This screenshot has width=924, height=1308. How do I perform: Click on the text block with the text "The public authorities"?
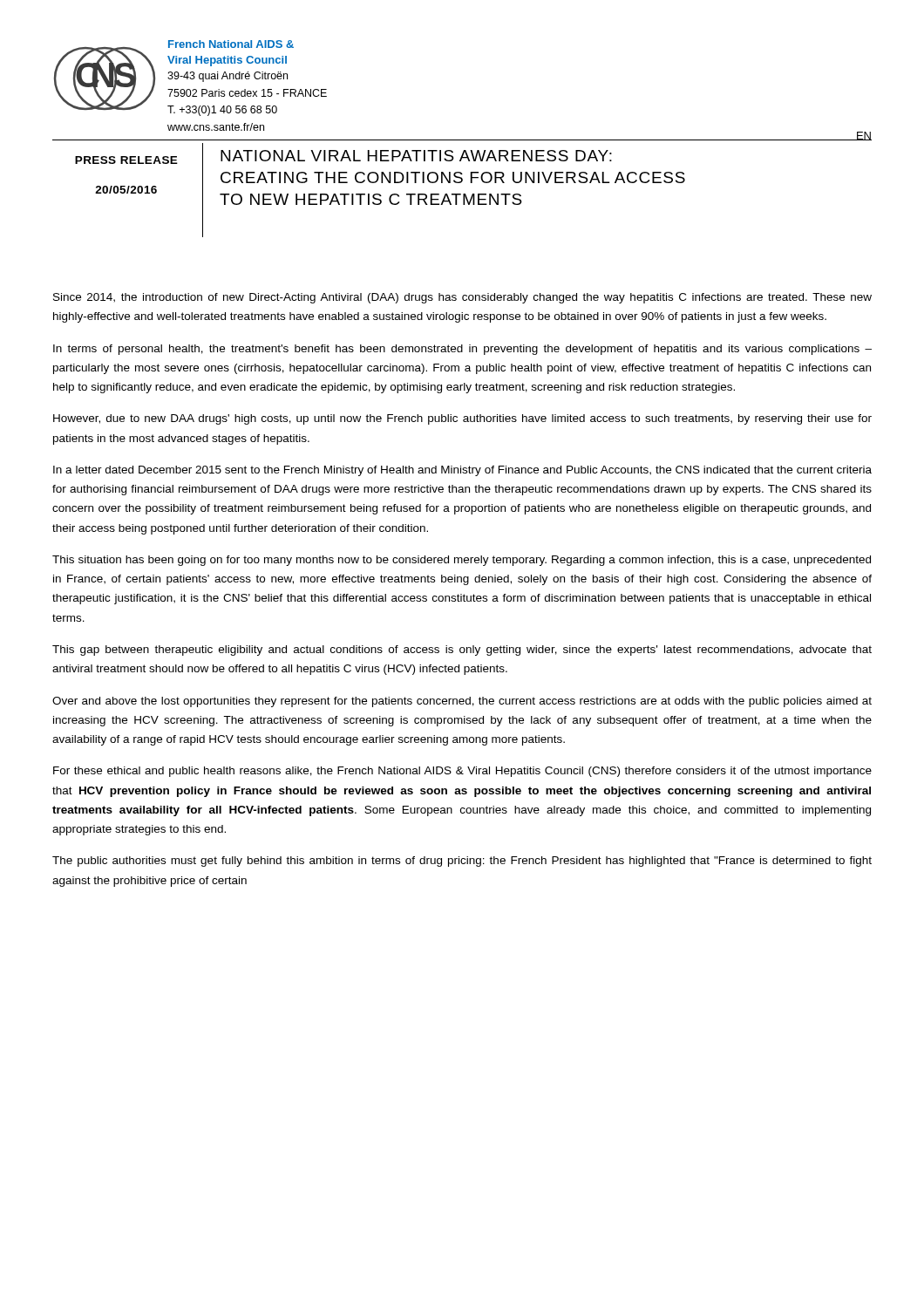click(x=462, y=871)
